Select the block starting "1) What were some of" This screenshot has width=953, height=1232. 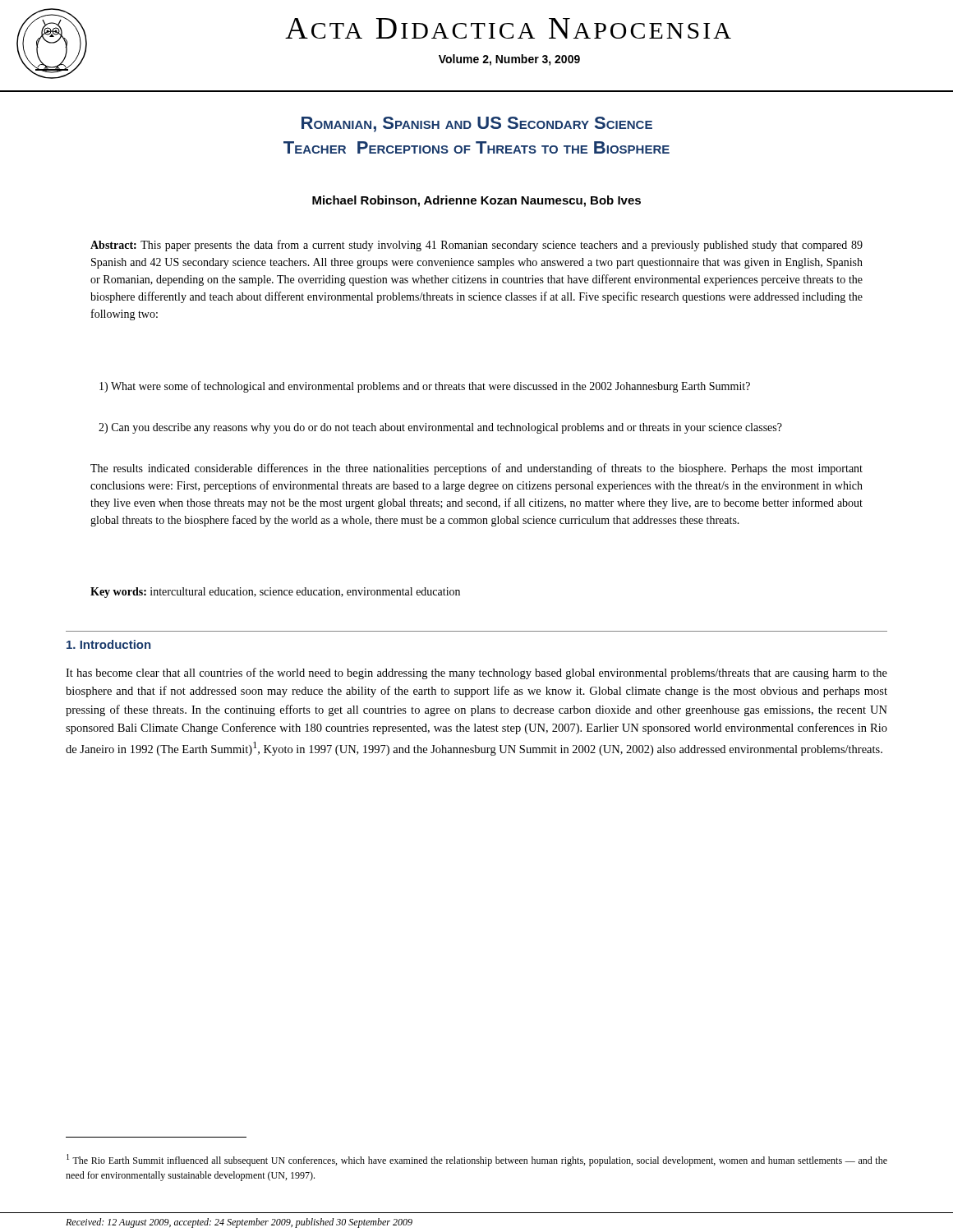click(x=424, y=386)
